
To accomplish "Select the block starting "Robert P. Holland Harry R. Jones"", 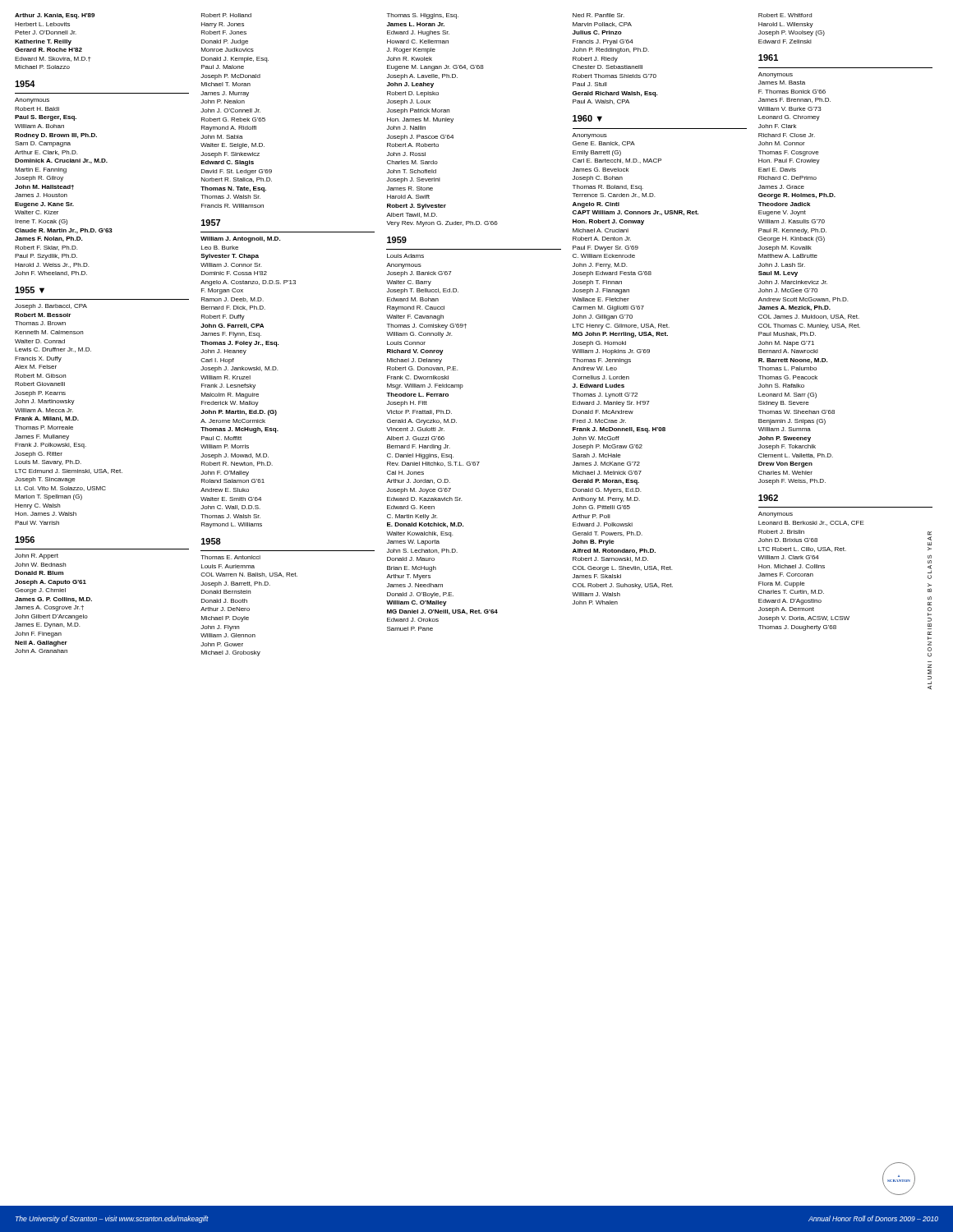I will (226, 15).
